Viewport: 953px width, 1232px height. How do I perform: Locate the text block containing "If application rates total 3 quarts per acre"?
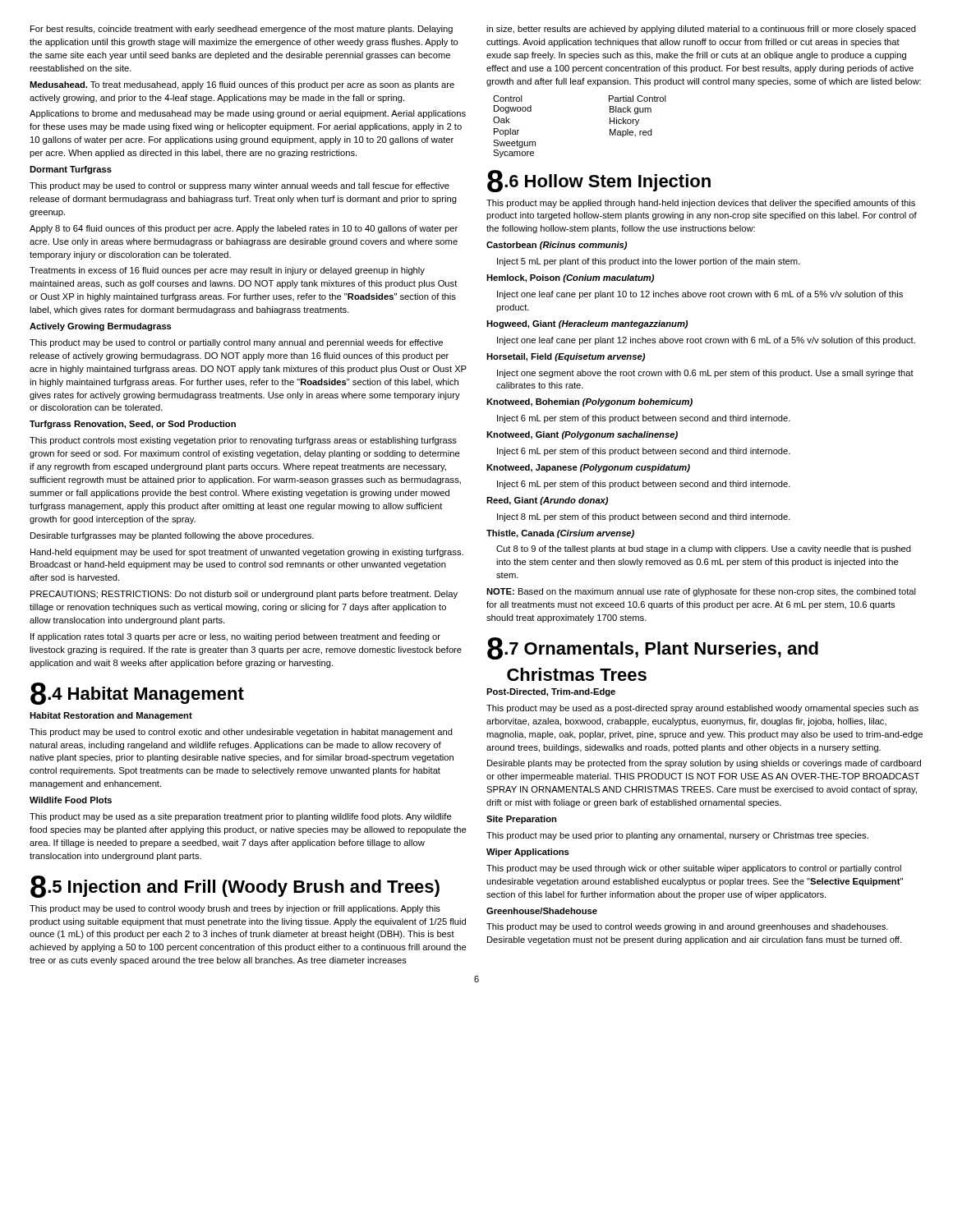(x=248, y=650)
